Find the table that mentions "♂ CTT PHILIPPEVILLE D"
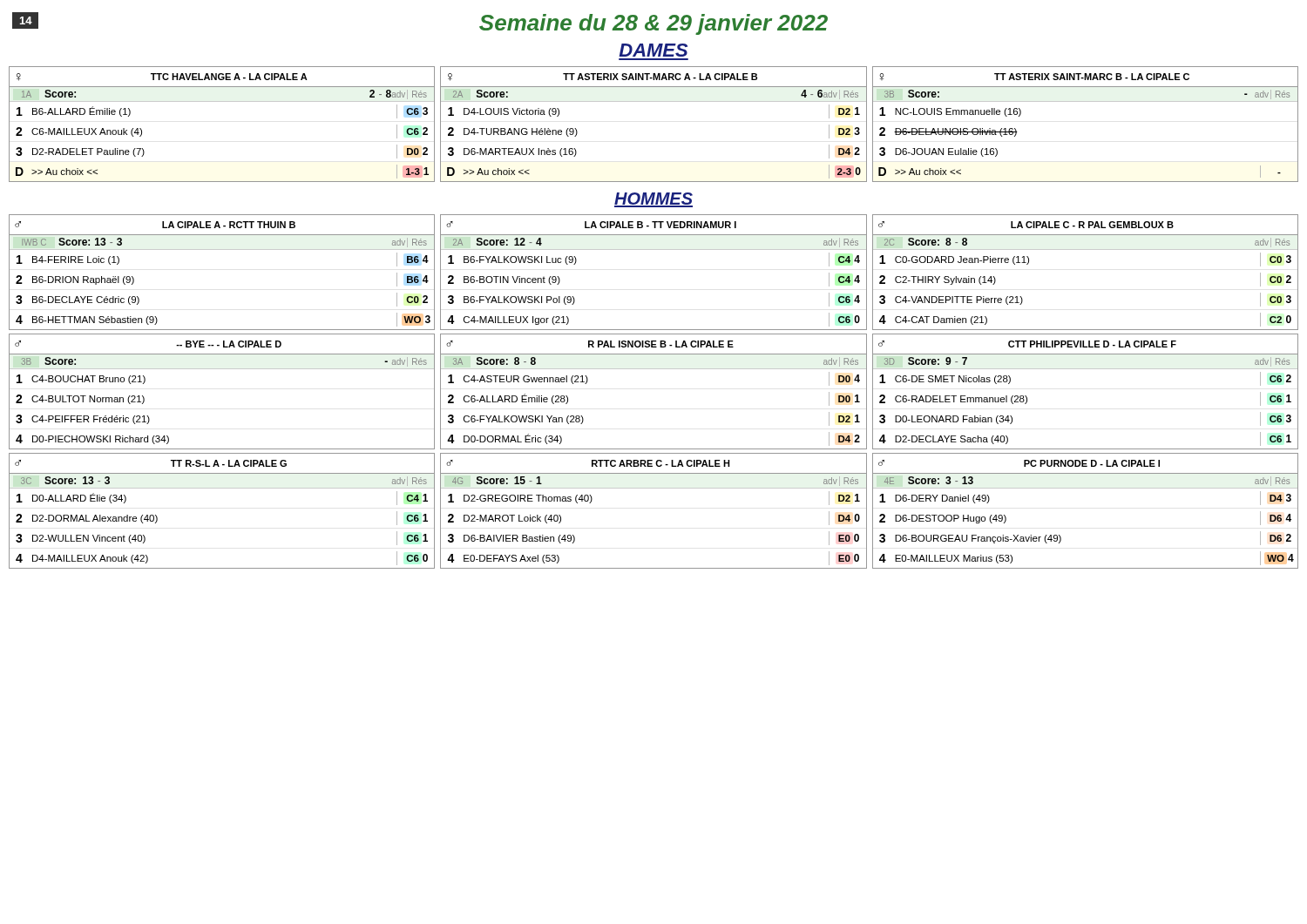This screenshot has height=924, width=1307. point(1085,392)
